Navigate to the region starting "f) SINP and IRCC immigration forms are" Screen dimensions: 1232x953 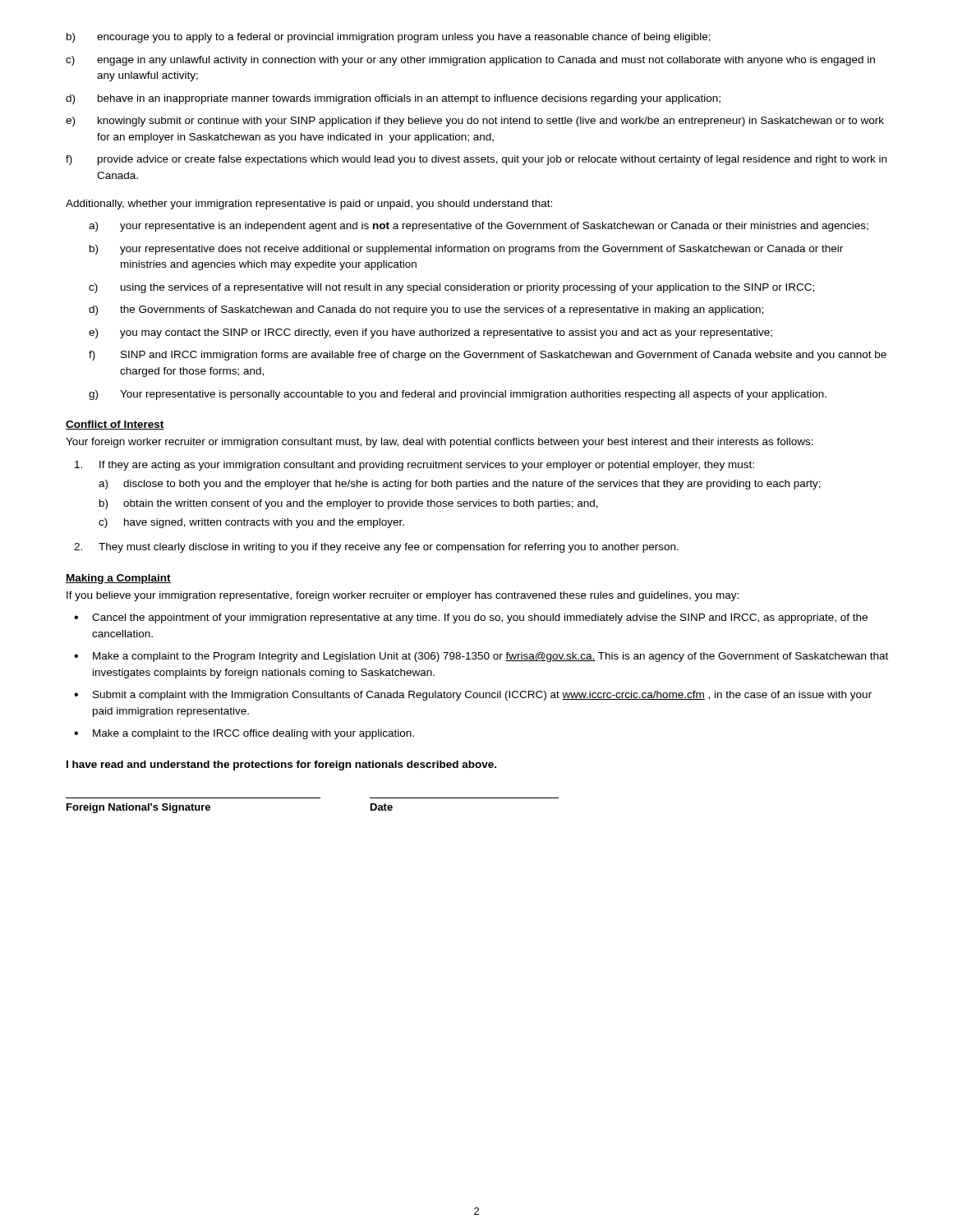[x=490, y=363]
